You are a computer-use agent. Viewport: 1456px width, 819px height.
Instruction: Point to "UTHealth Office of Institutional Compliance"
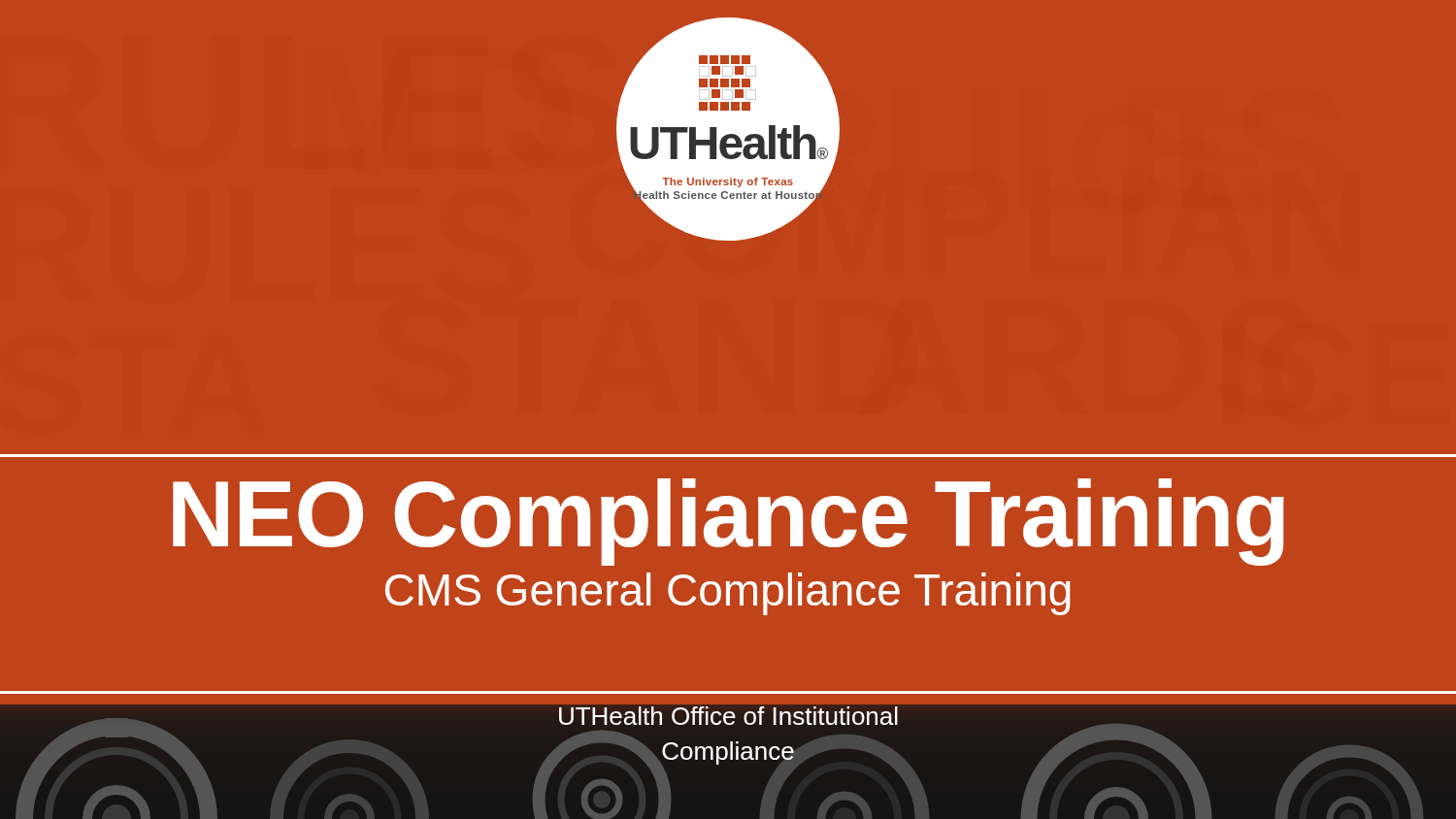pos(728,734)
